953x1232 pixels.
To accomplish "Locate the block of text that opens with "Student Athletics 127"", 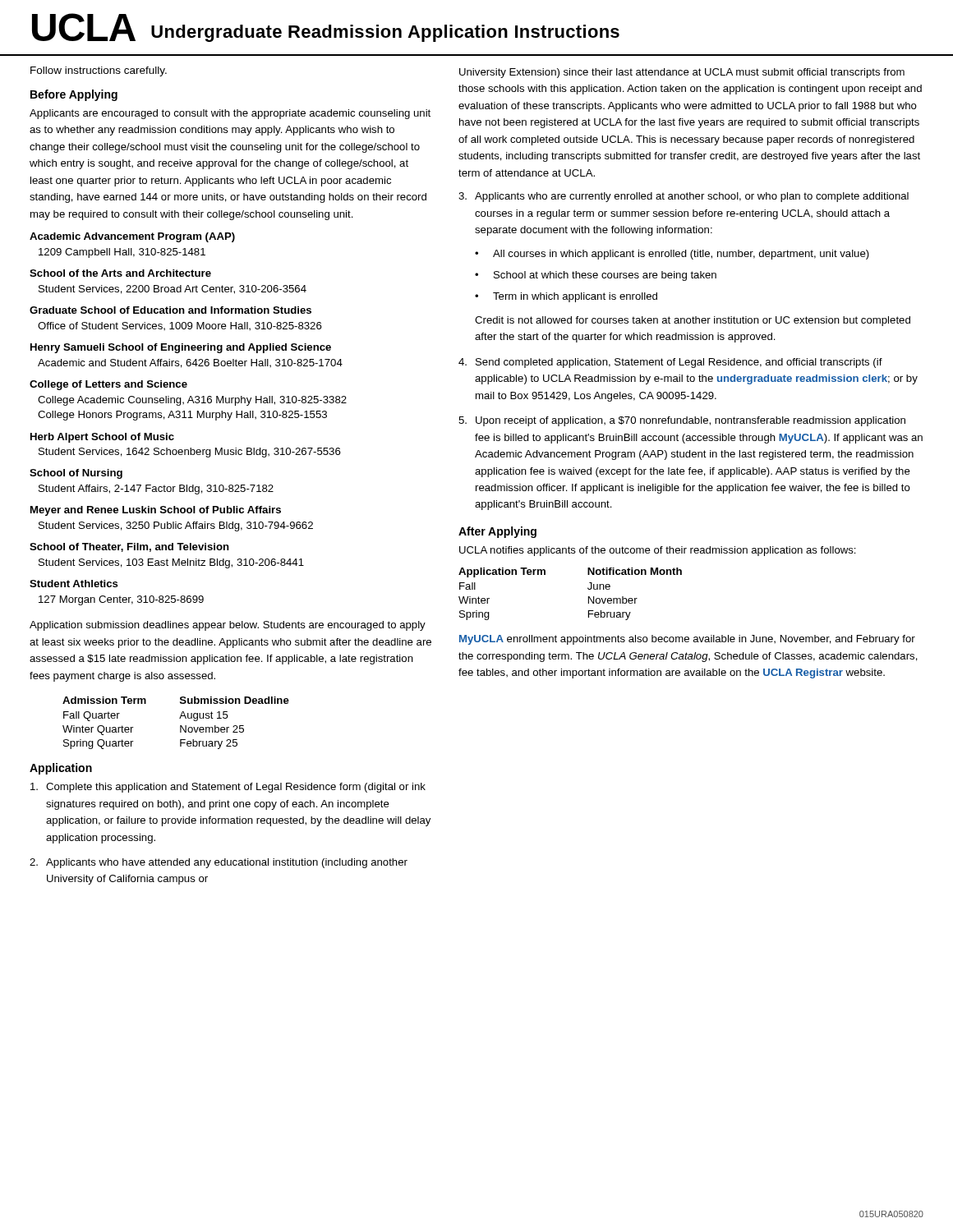I will click(74, 584).
